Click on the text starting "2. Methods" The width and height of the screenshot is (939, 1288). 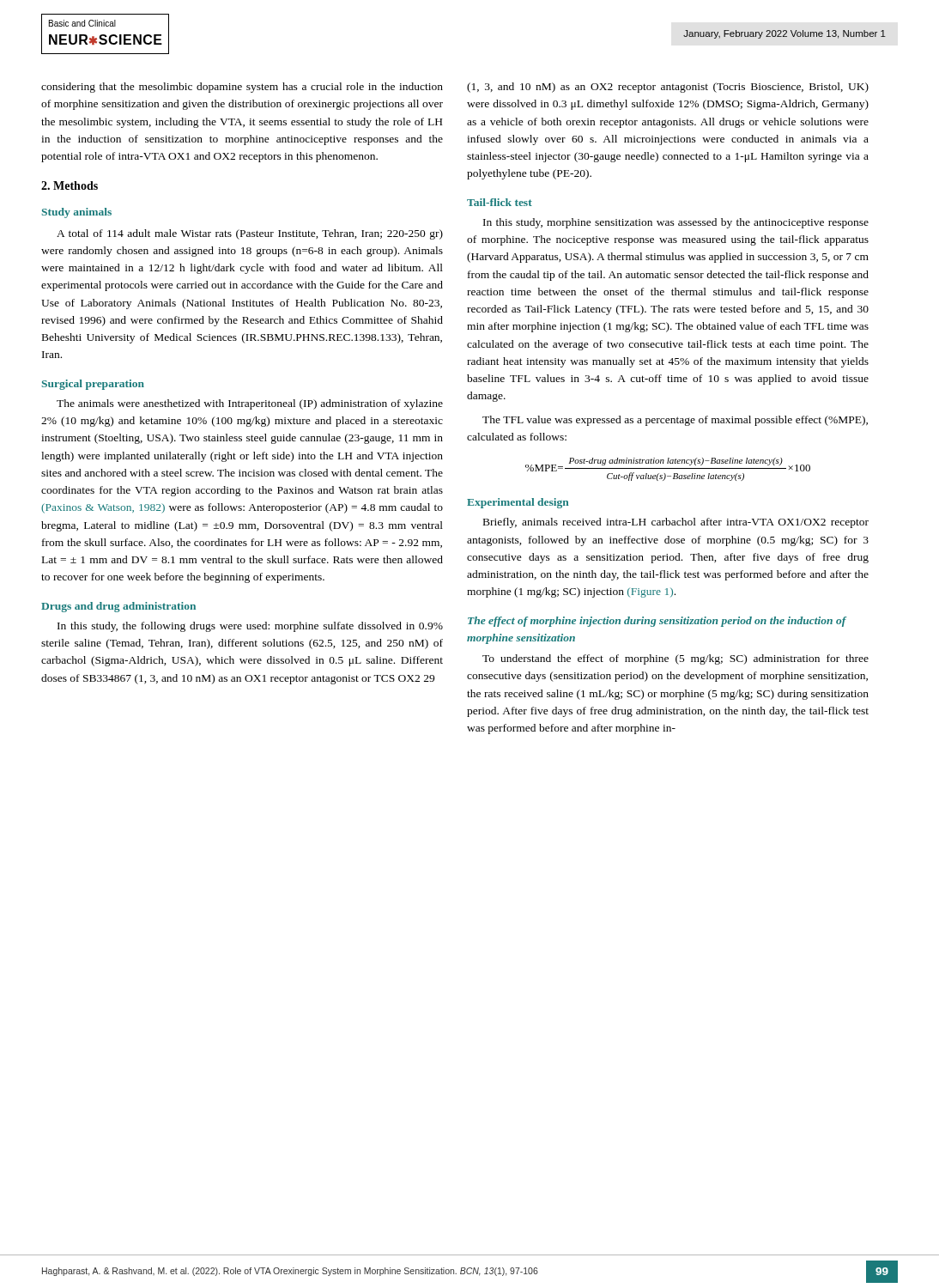[x=70, y=186]
